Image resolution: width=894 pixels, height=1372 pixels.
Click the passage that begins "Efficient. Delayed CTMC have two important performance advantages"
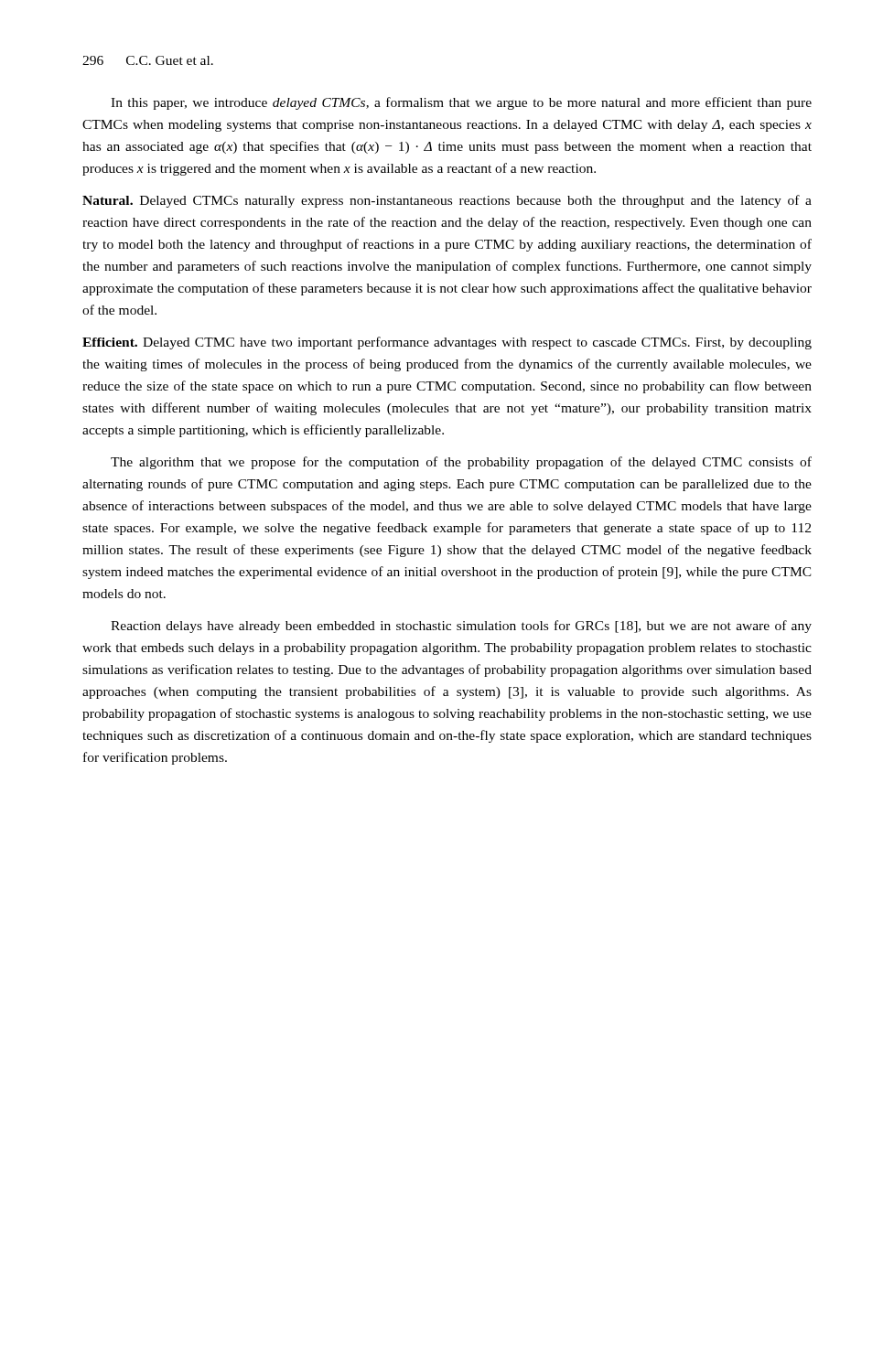[x=447, y=386]
